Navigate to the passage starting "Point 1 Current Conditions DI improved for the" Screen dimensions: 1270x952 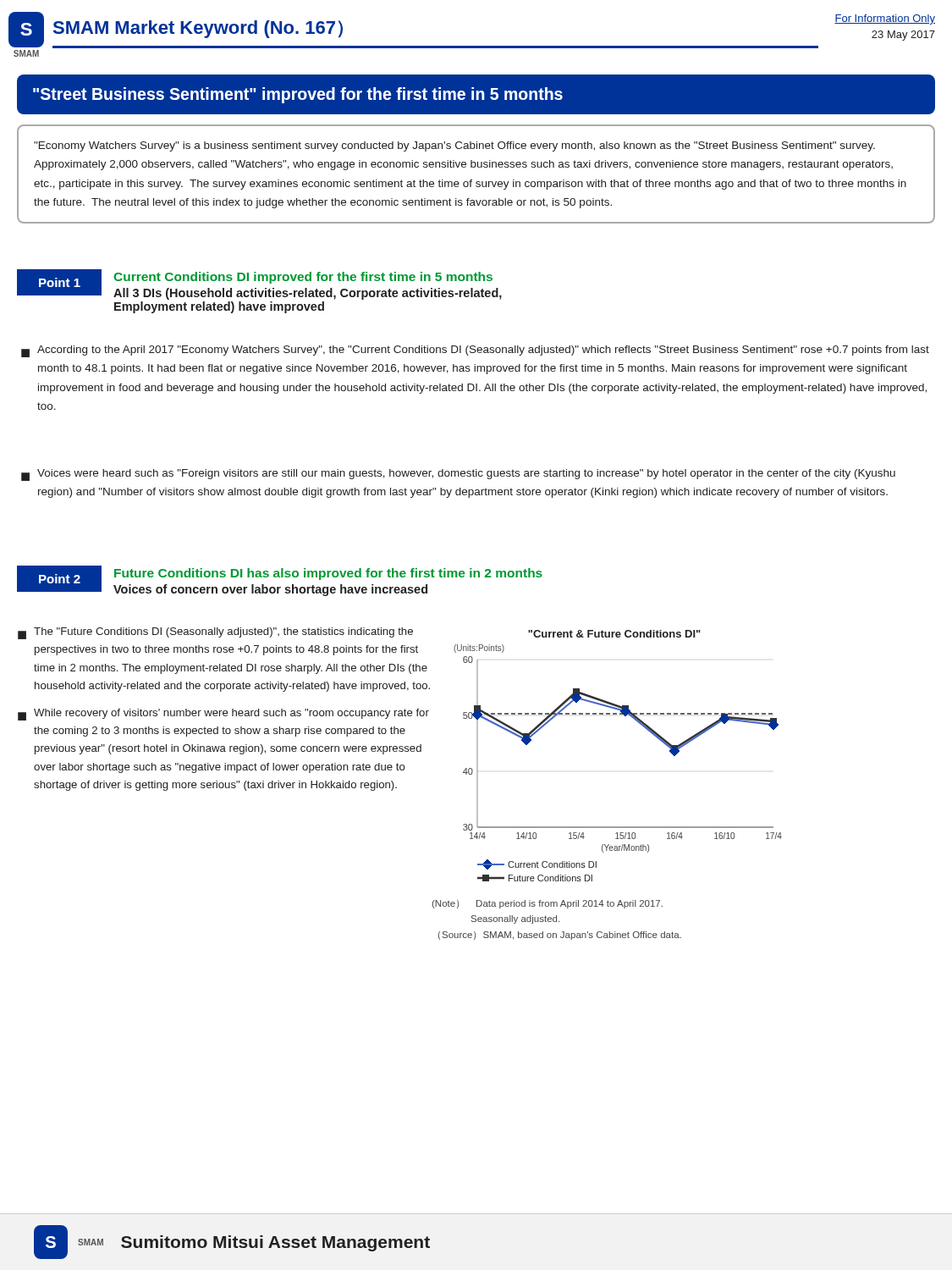click(260, 291)
